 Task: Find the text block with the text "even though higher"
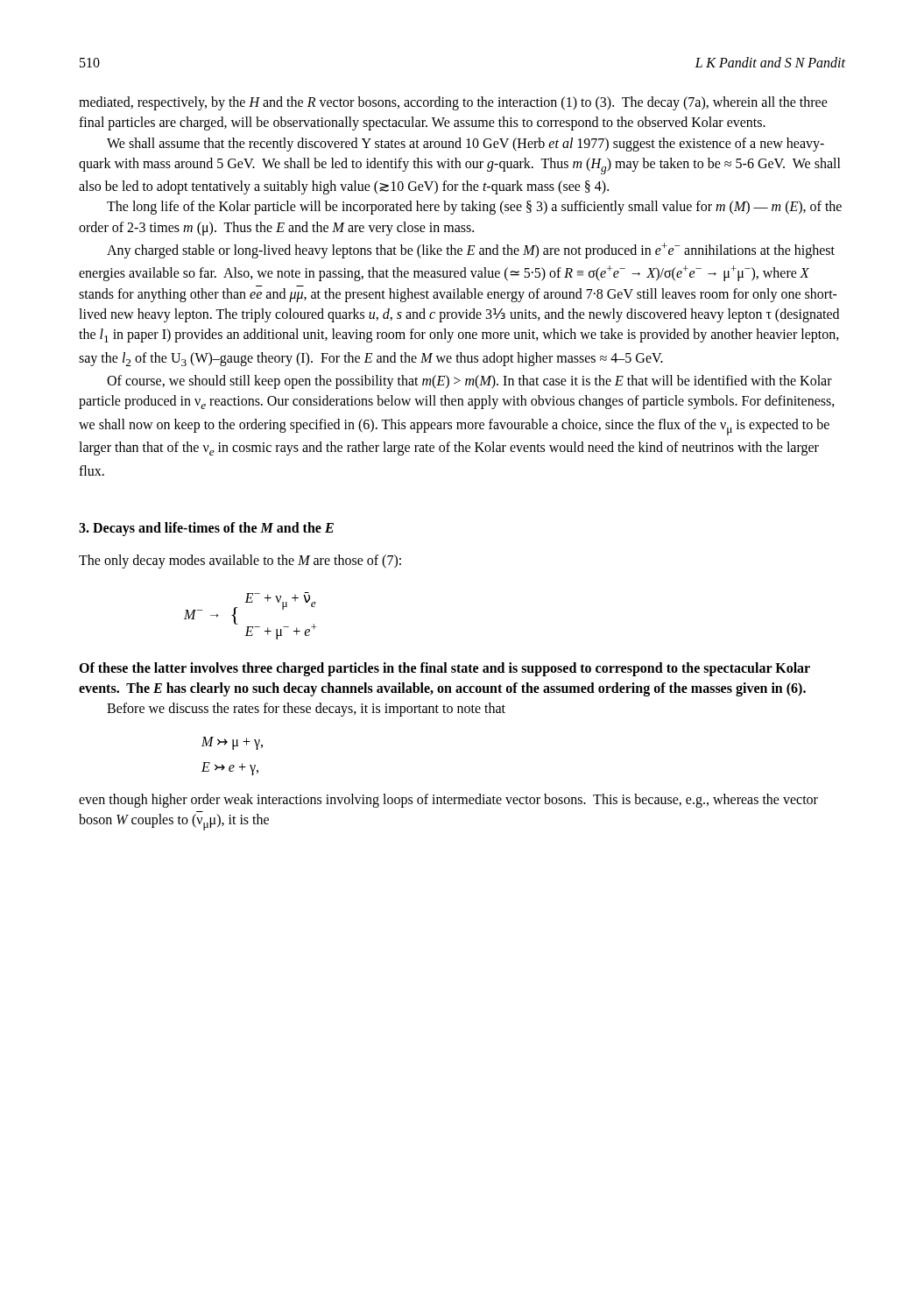click(462, 811)
